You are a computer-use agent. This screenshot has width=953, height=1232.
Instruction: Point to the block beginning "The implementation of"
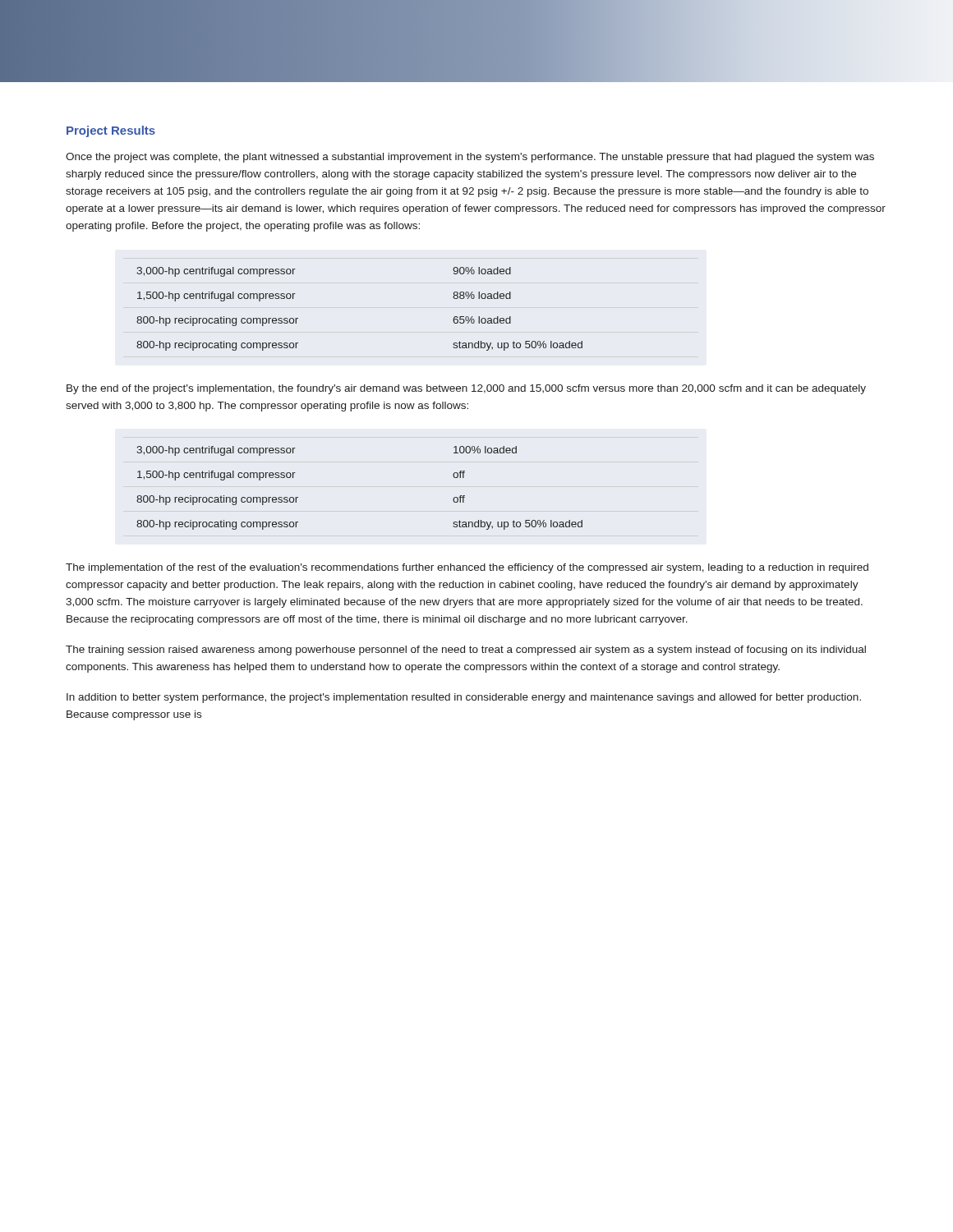pos(467,593)
